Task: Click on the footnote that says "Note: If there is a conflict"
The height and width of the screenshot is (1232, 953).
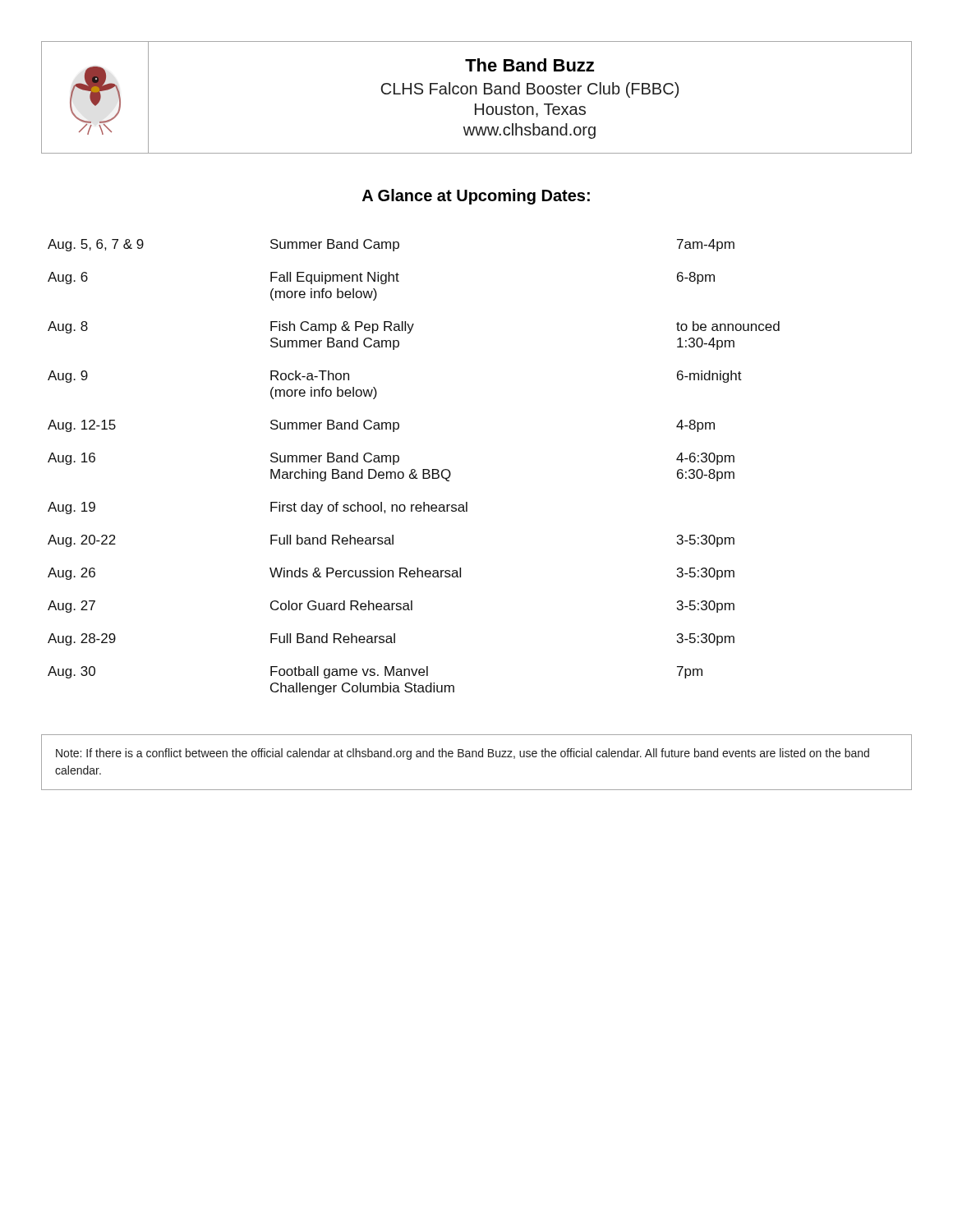Action: pos(462,762)
